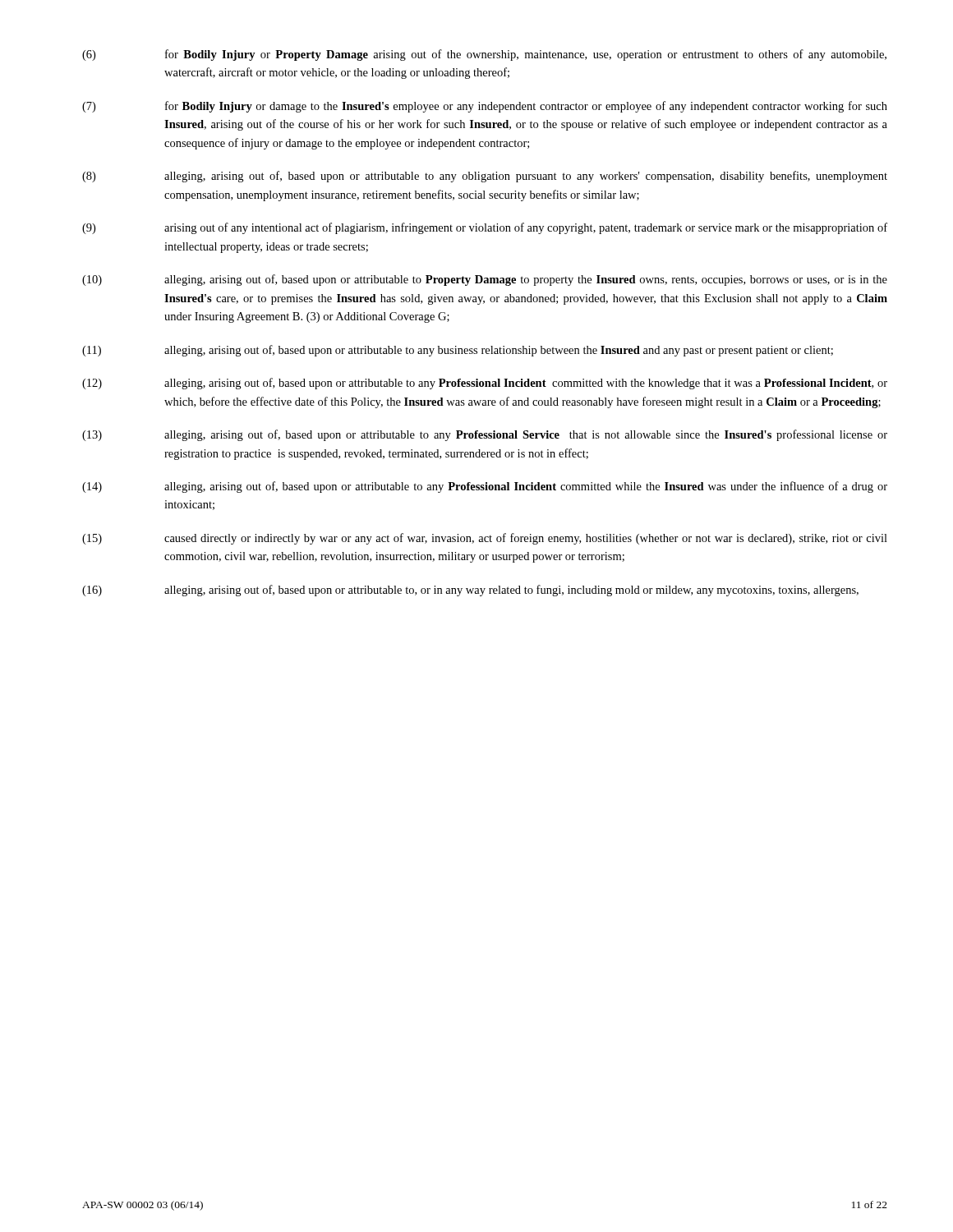Find the region starting "(7) for Bodily Injury"
Image resolution: width=953 pixels, height=1232 pixels.
click(x=485, y=125)
